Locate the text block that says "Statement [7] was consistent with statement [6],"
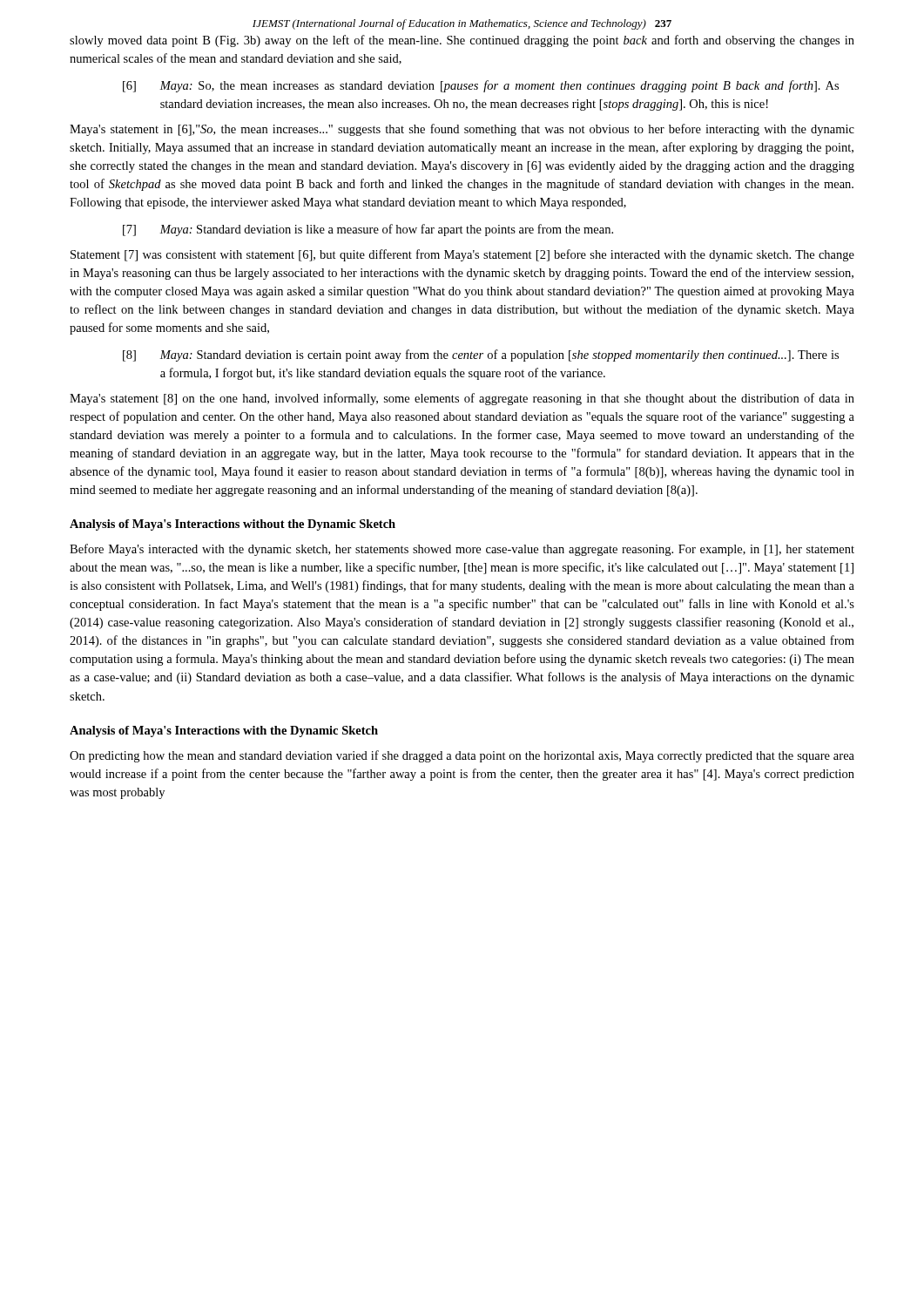The height and width of the screenshot is (1307, 924). coord(462,291)
